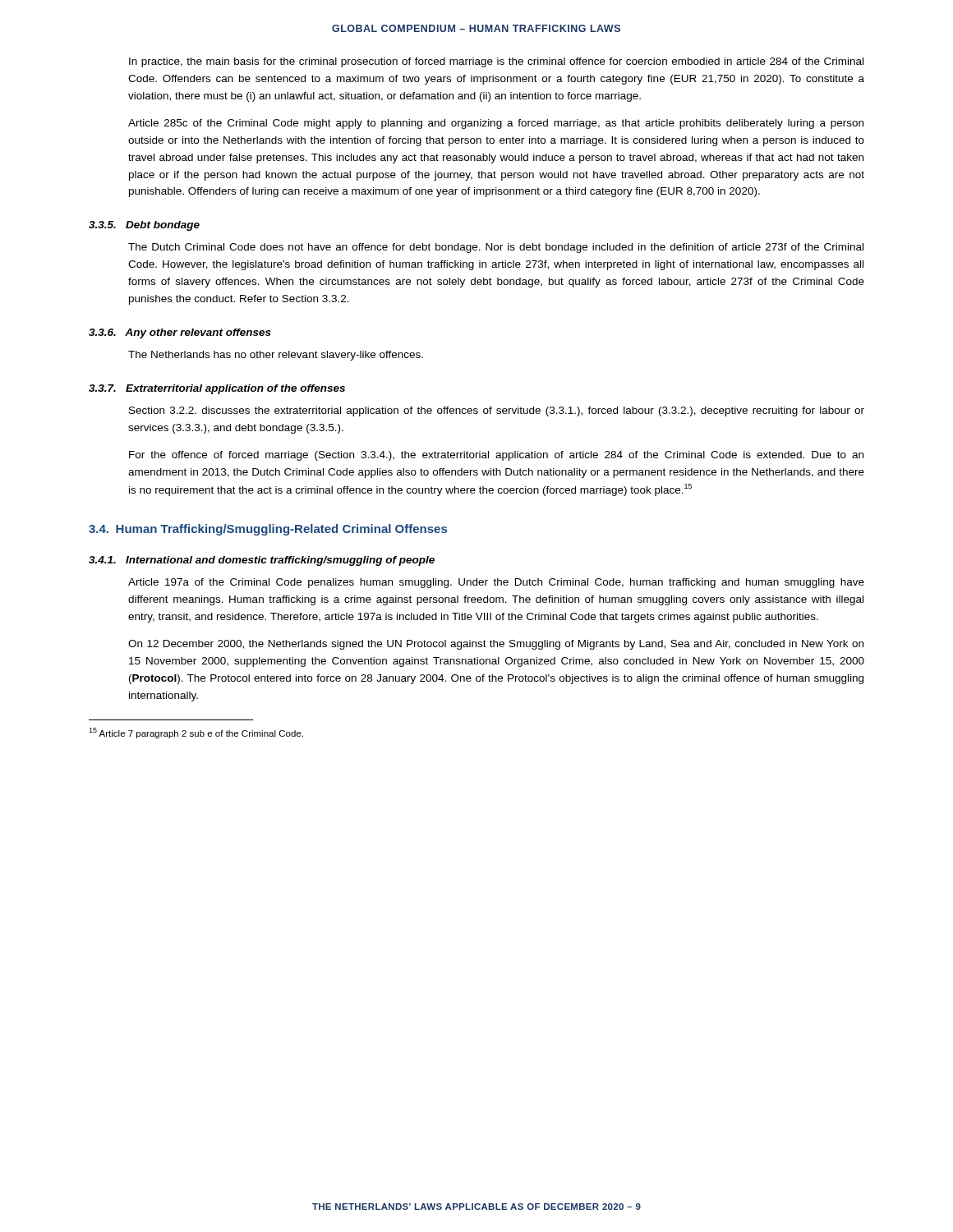Locate the block of text that opens with "In practice, the main basis for the criminal"
953x1232 pixels.
click(496, 78)
